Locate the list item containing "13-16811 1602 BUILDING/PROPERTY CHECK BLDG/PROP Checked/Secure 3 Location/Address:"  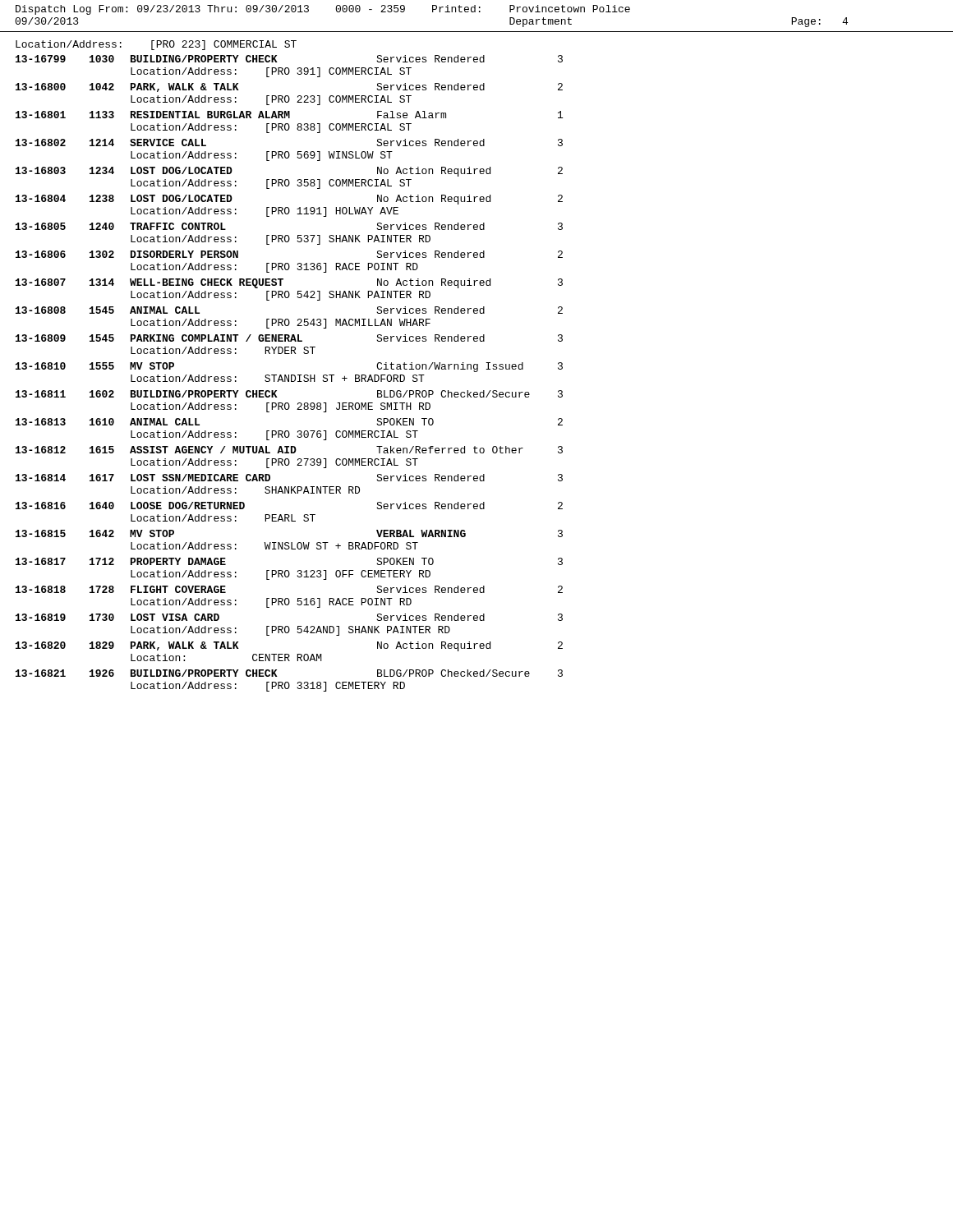(476, 401)
